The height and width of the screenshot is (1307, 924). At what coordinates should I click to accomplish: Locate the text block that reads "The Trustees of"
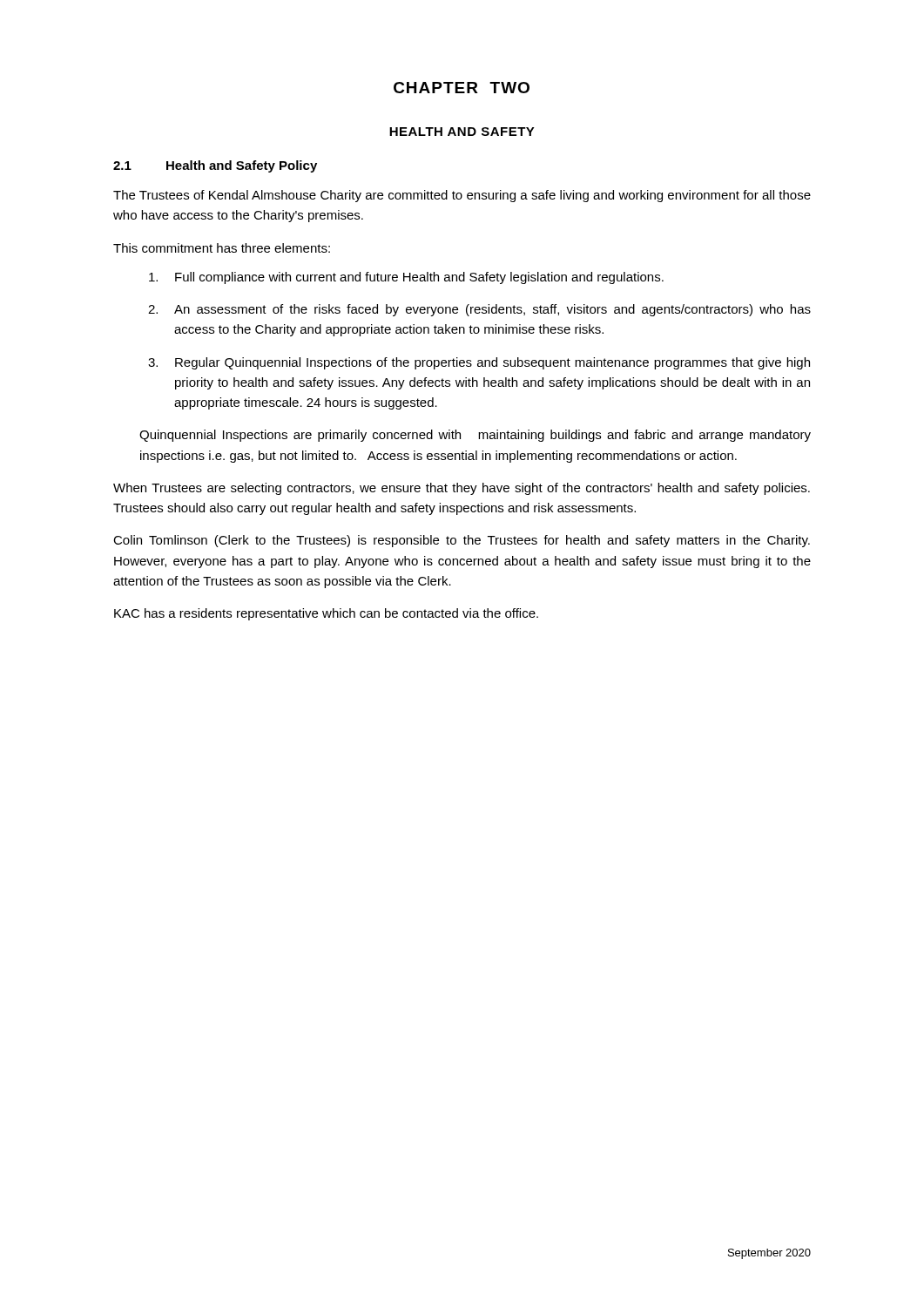462,205
